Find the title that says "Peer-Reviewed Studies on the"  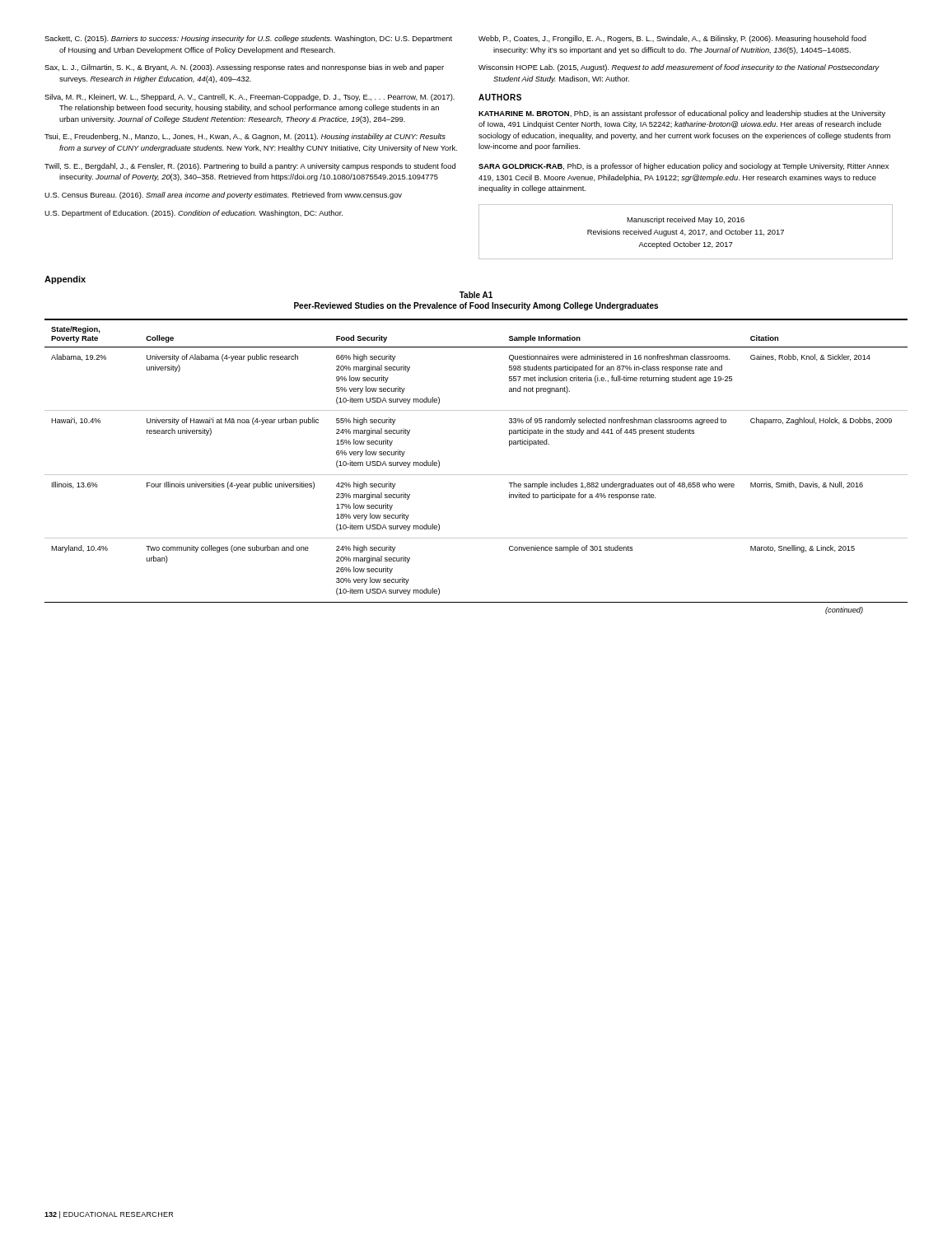pos(476,306)
